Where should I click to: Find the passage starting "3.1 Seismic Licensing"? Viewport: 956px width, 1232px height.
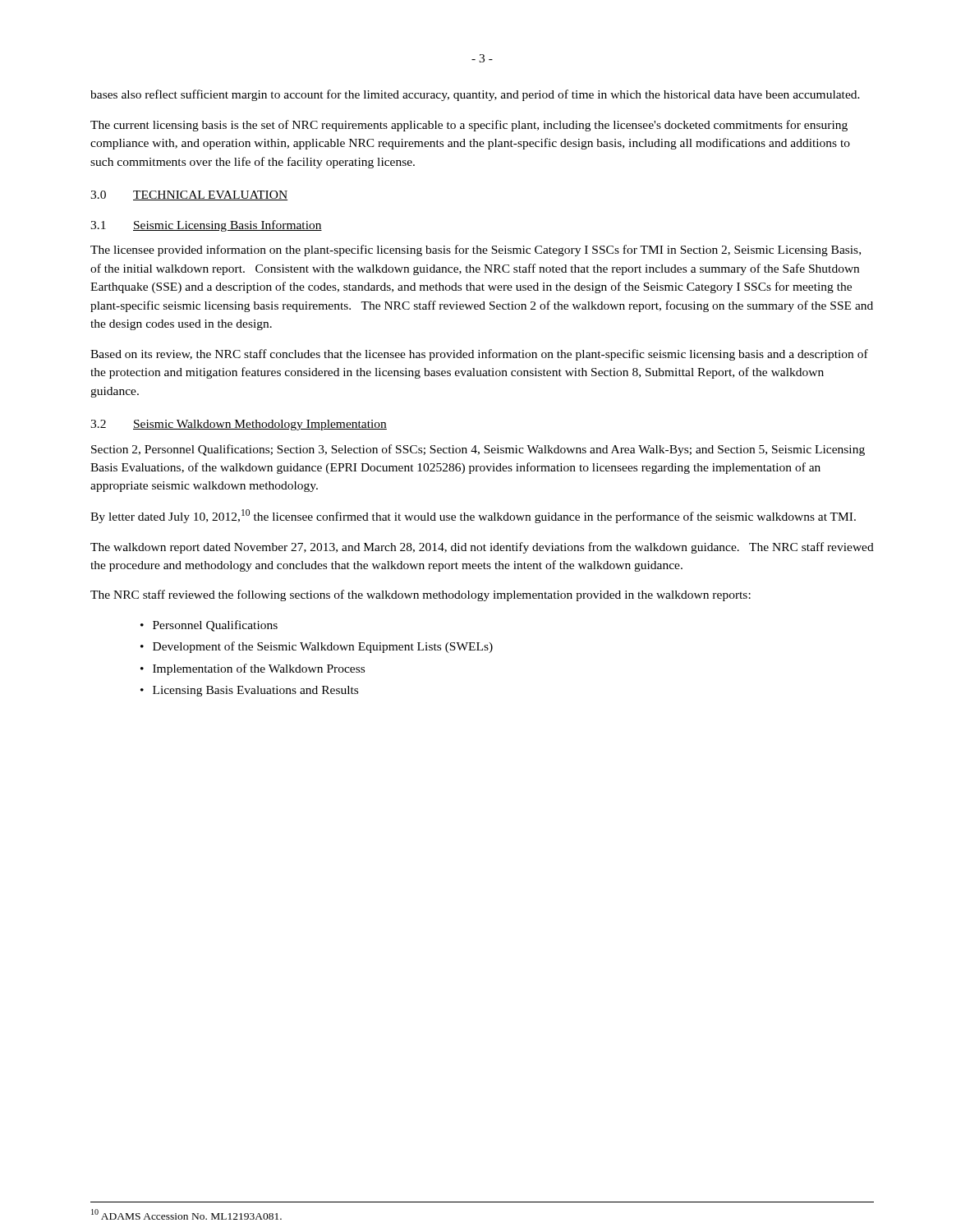pos(206,225)
